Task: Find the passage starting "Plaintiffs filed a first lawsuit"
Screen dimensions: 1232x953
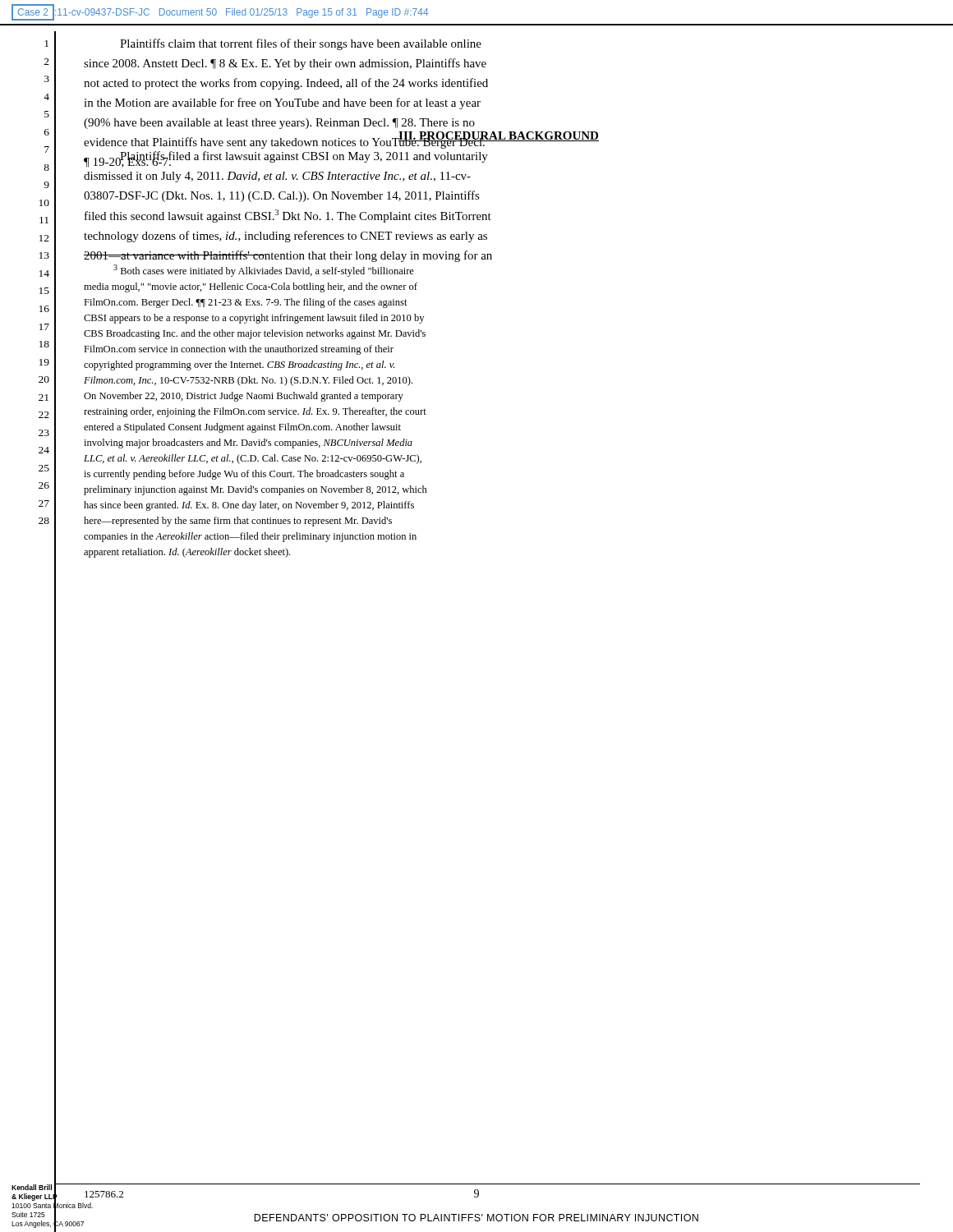Action: (x=286, y=159)
